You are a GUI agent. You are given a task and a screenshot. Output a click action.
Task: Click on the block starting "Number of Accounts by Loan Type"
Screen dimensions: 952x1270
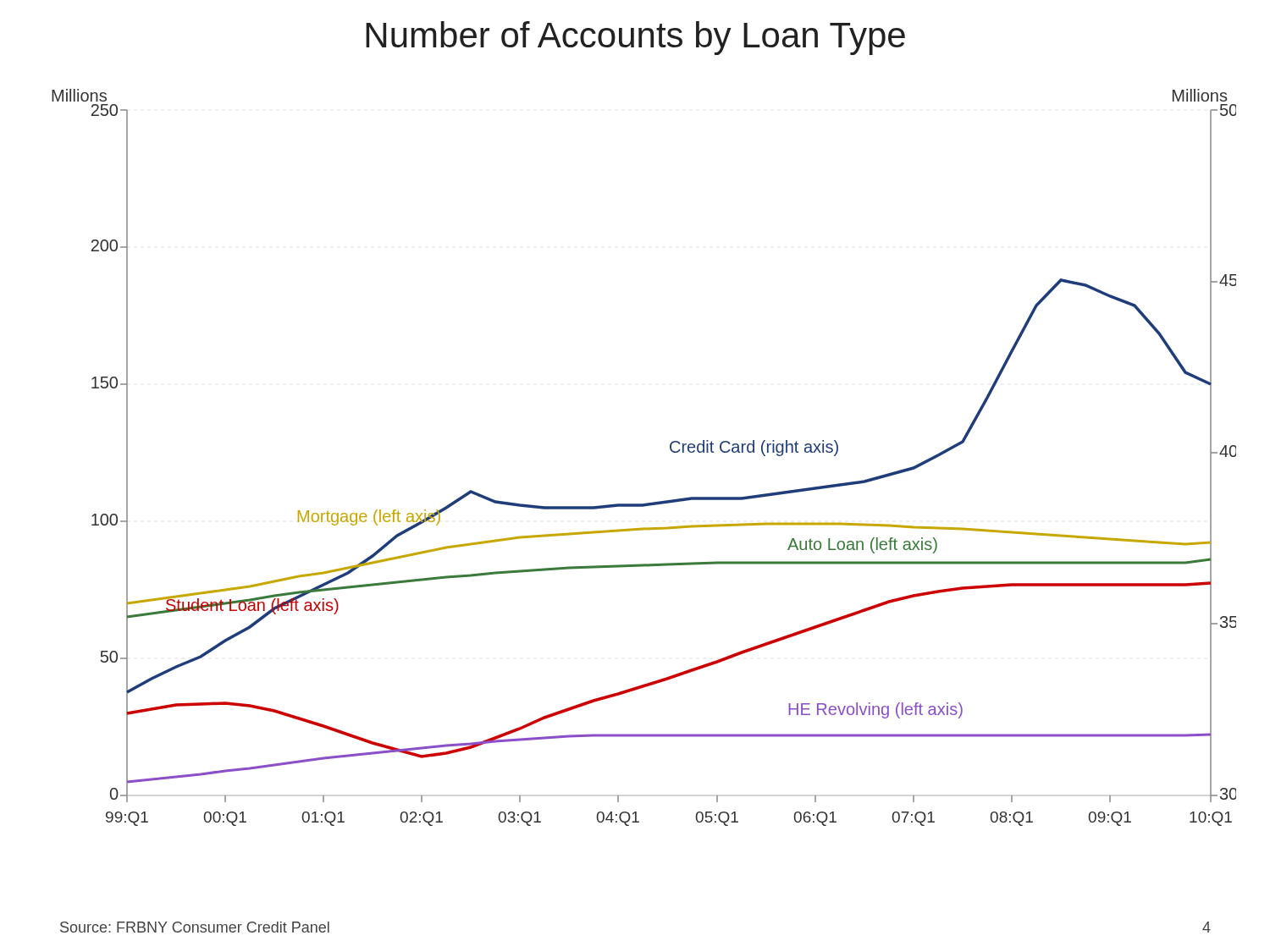point(635,35)
